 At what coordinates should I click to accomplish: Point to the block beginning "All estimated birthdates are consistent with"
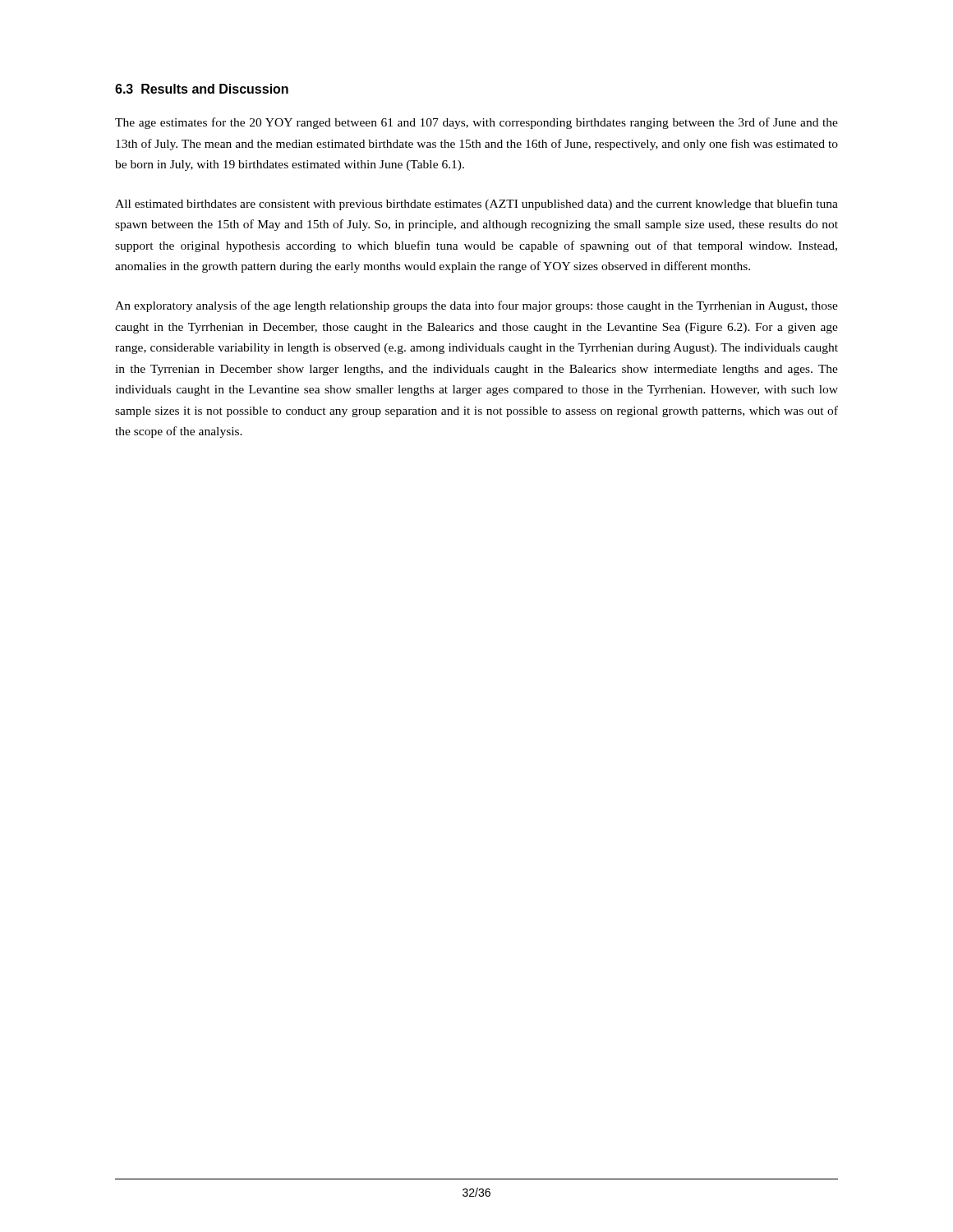476,235
